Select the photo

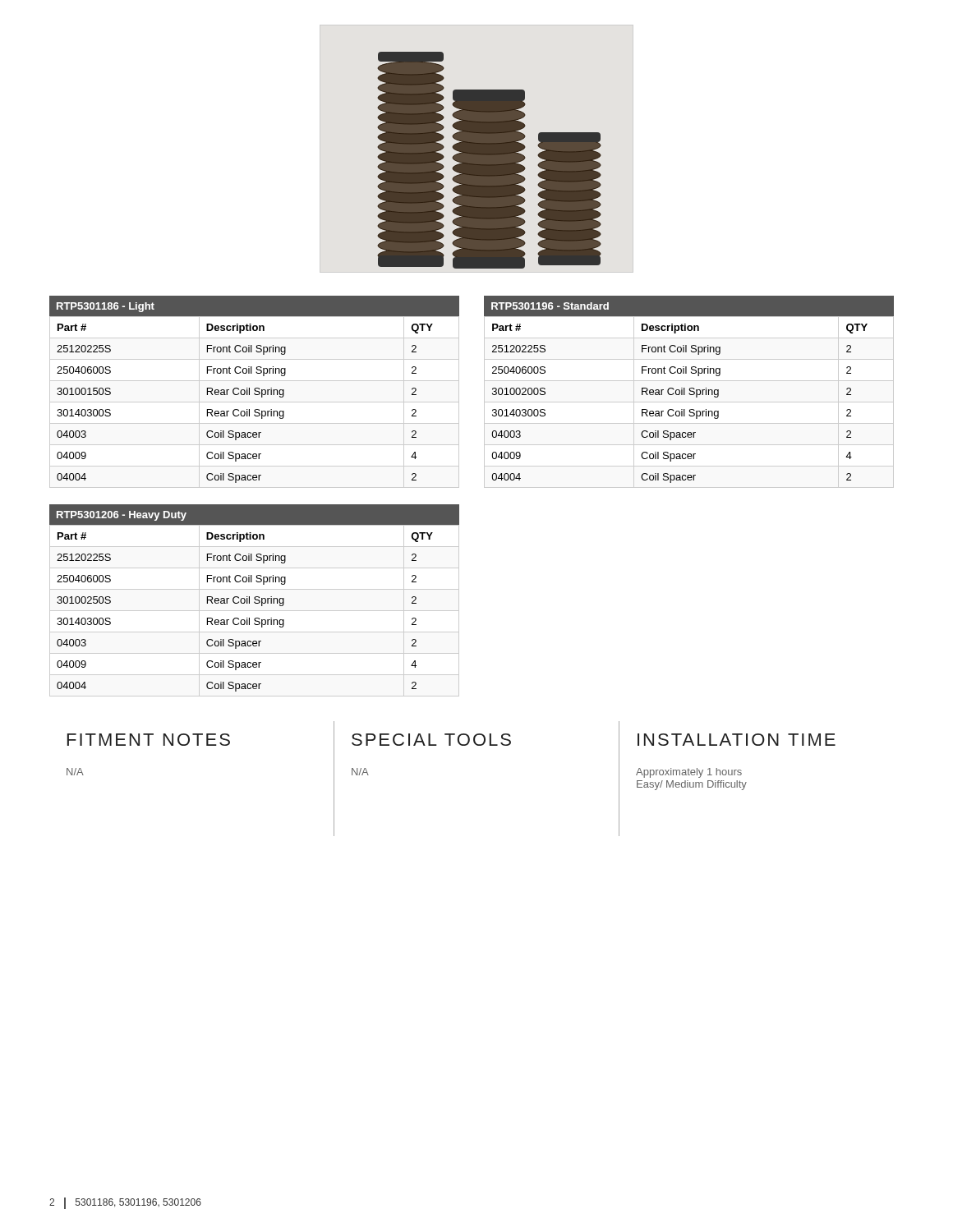[x=476, y=149]
